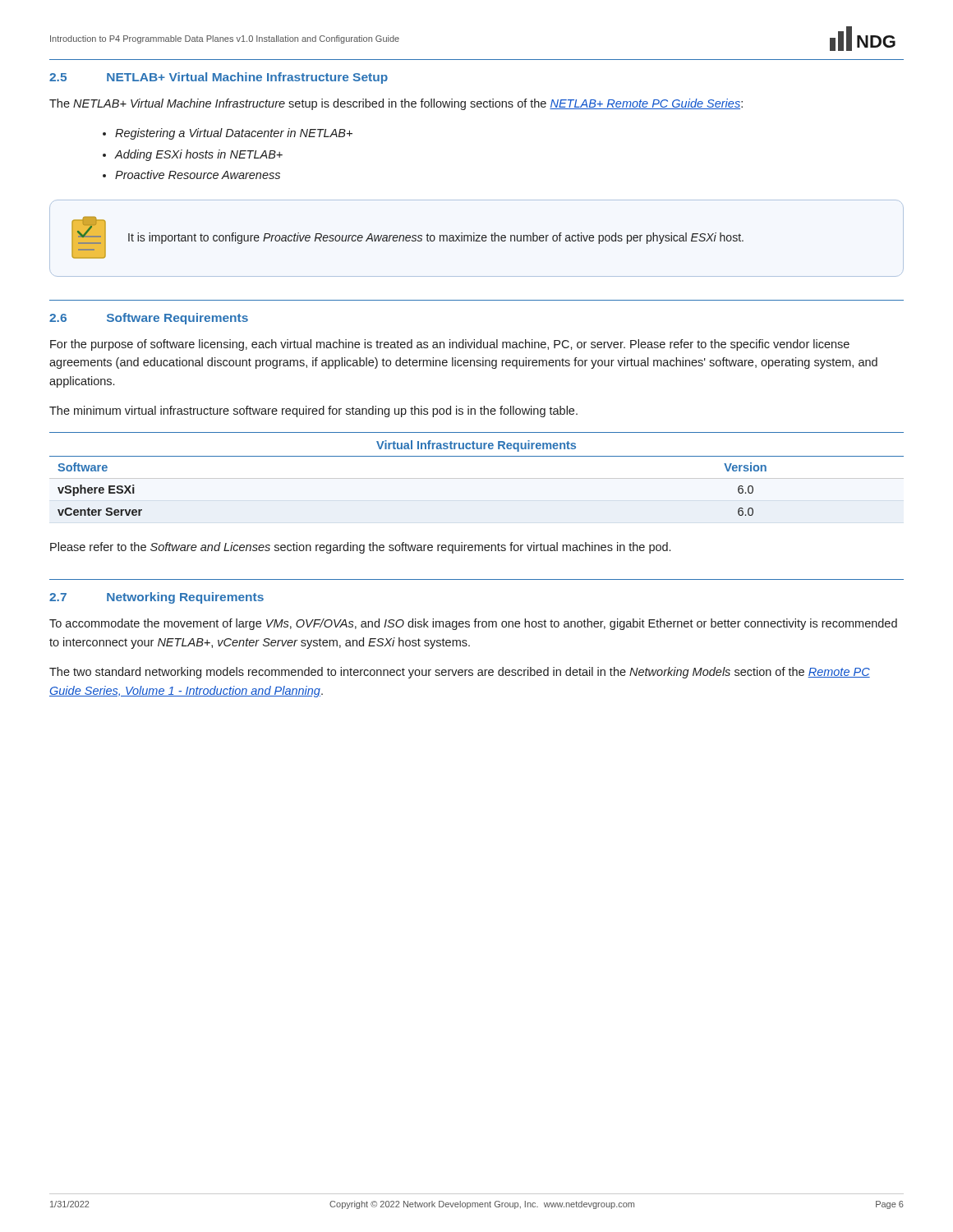Select the passage starting "2.7 Networking Requirements"
The width and height of the screenshot is (953, 1232).
pyautogui.click(x=157, y=597)
